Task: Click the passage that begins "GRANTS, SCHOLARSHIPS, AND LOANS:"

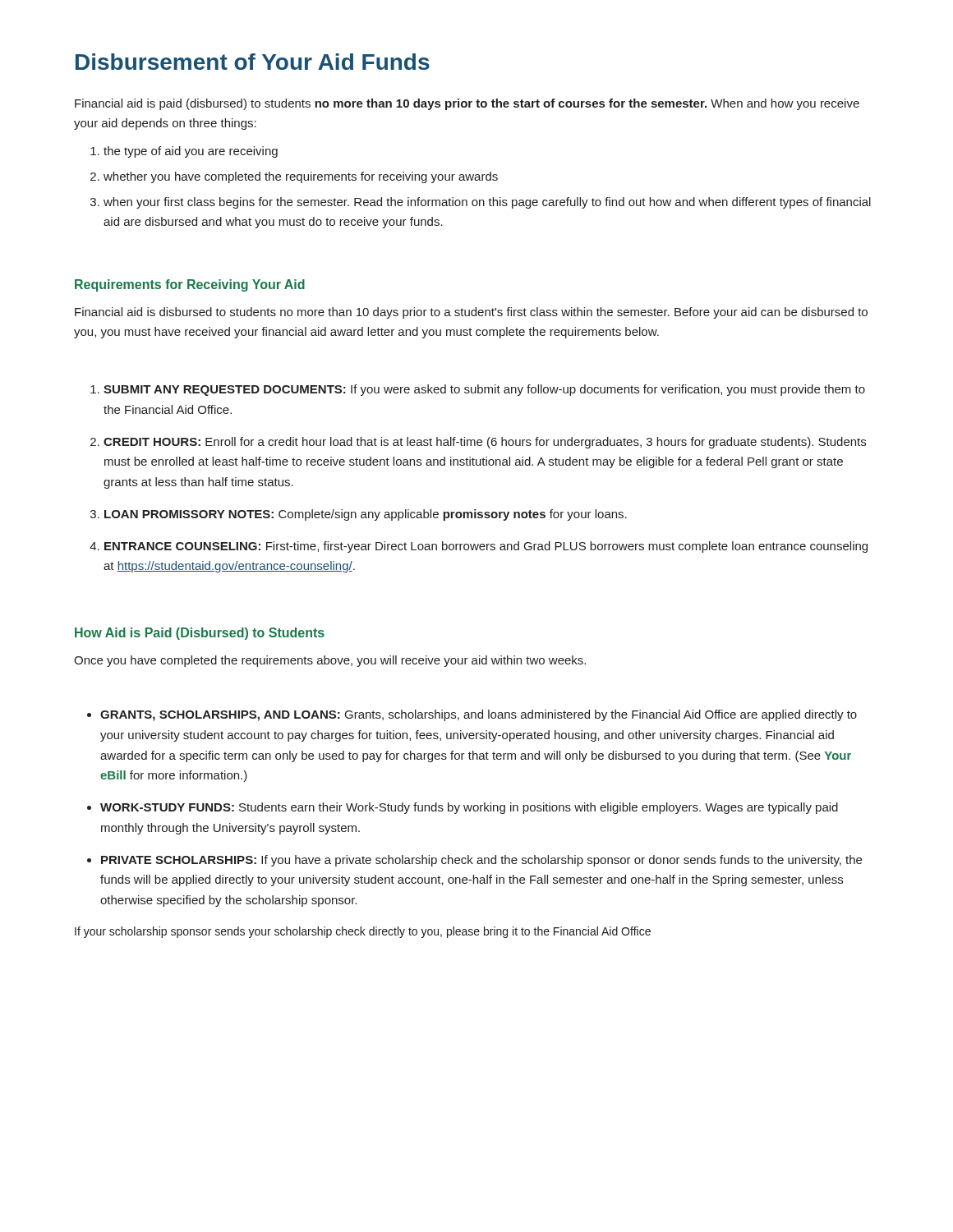Action: (x=479, y=745)
